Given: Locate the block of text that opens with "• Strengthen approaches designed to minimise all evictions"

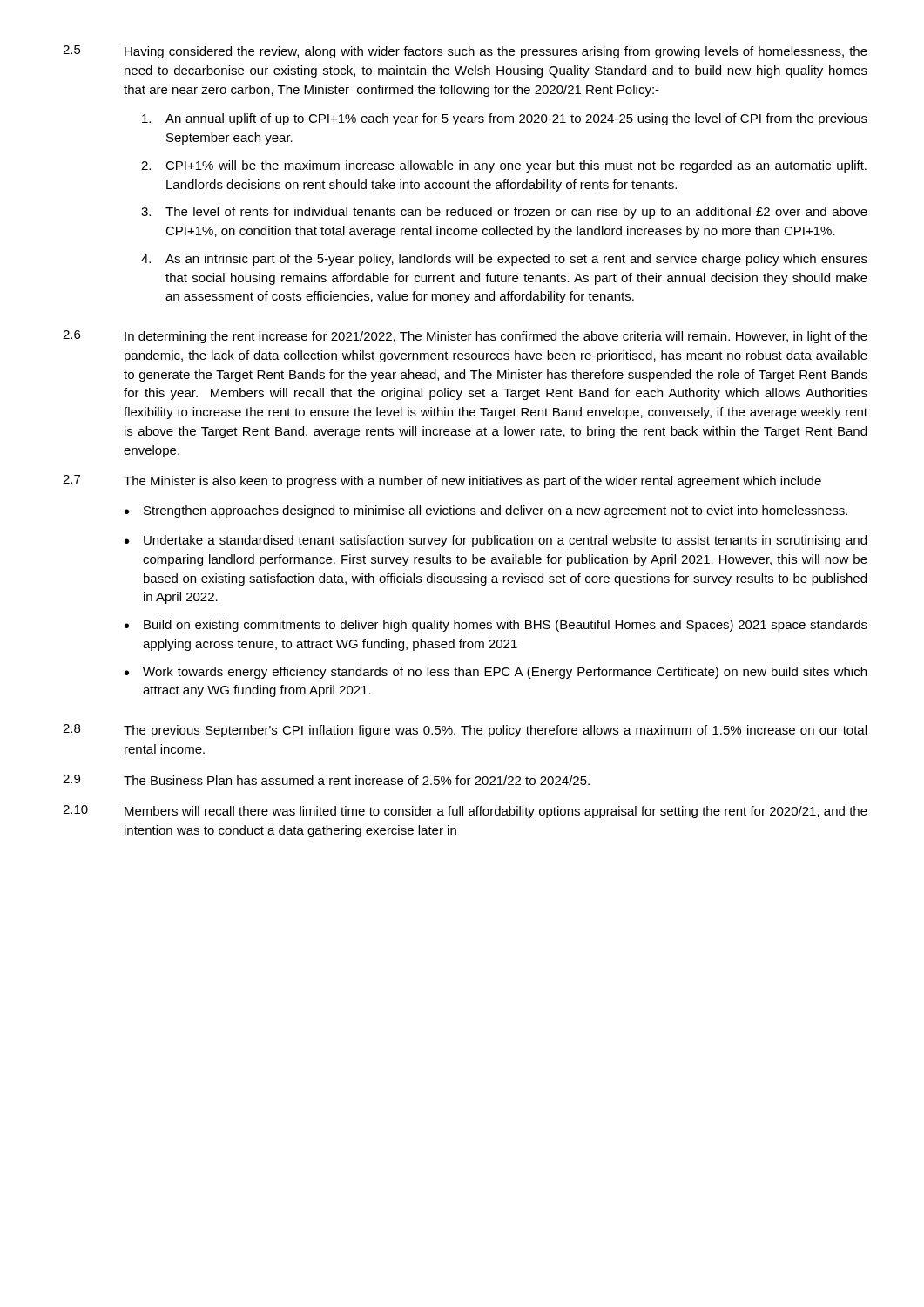Looking at the screenshot, I should (495, 511).
